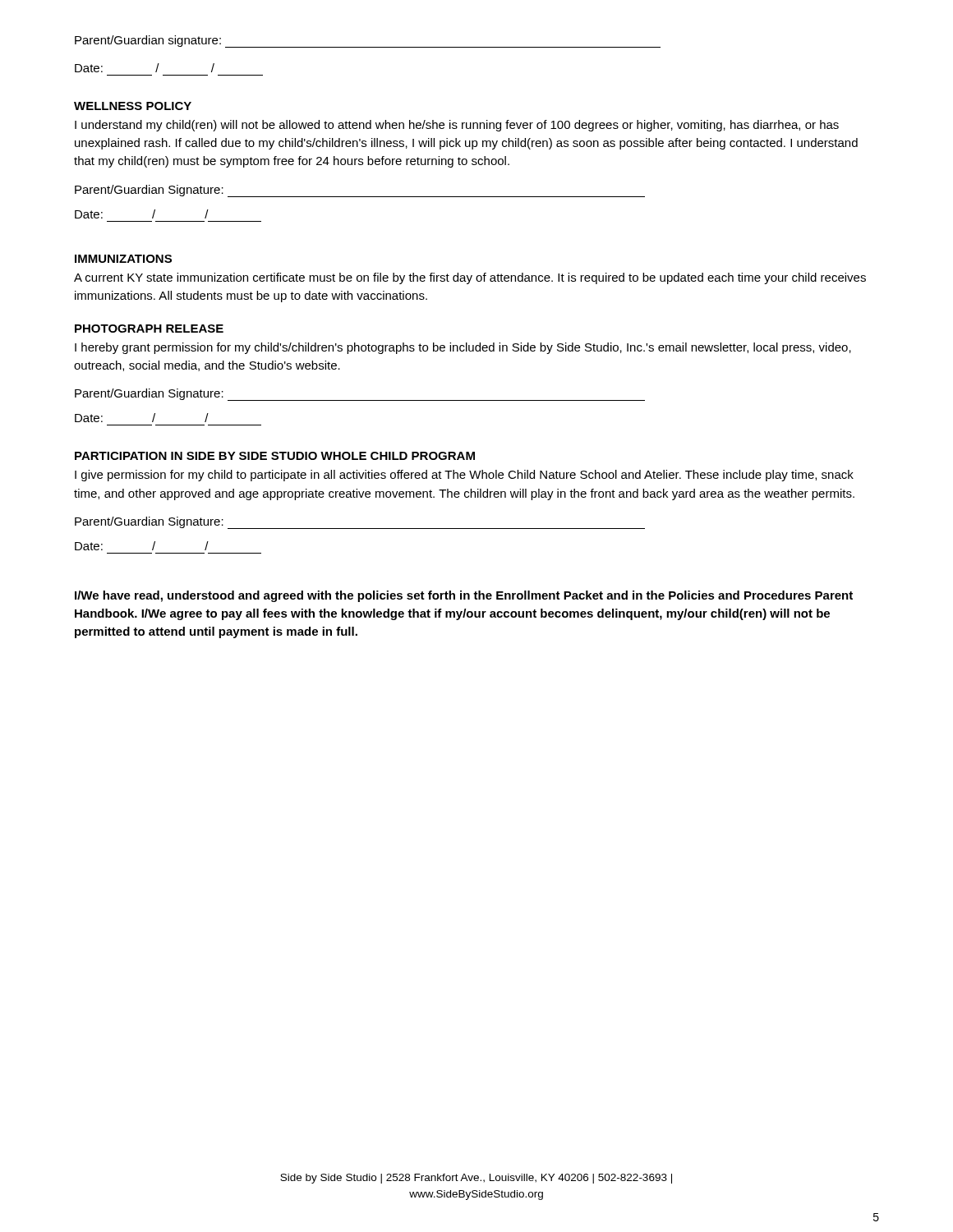Click on the text starting "WELLNESS POLICY"
The width and height of the screenshot is (953, 1232).
coord(133,106)
